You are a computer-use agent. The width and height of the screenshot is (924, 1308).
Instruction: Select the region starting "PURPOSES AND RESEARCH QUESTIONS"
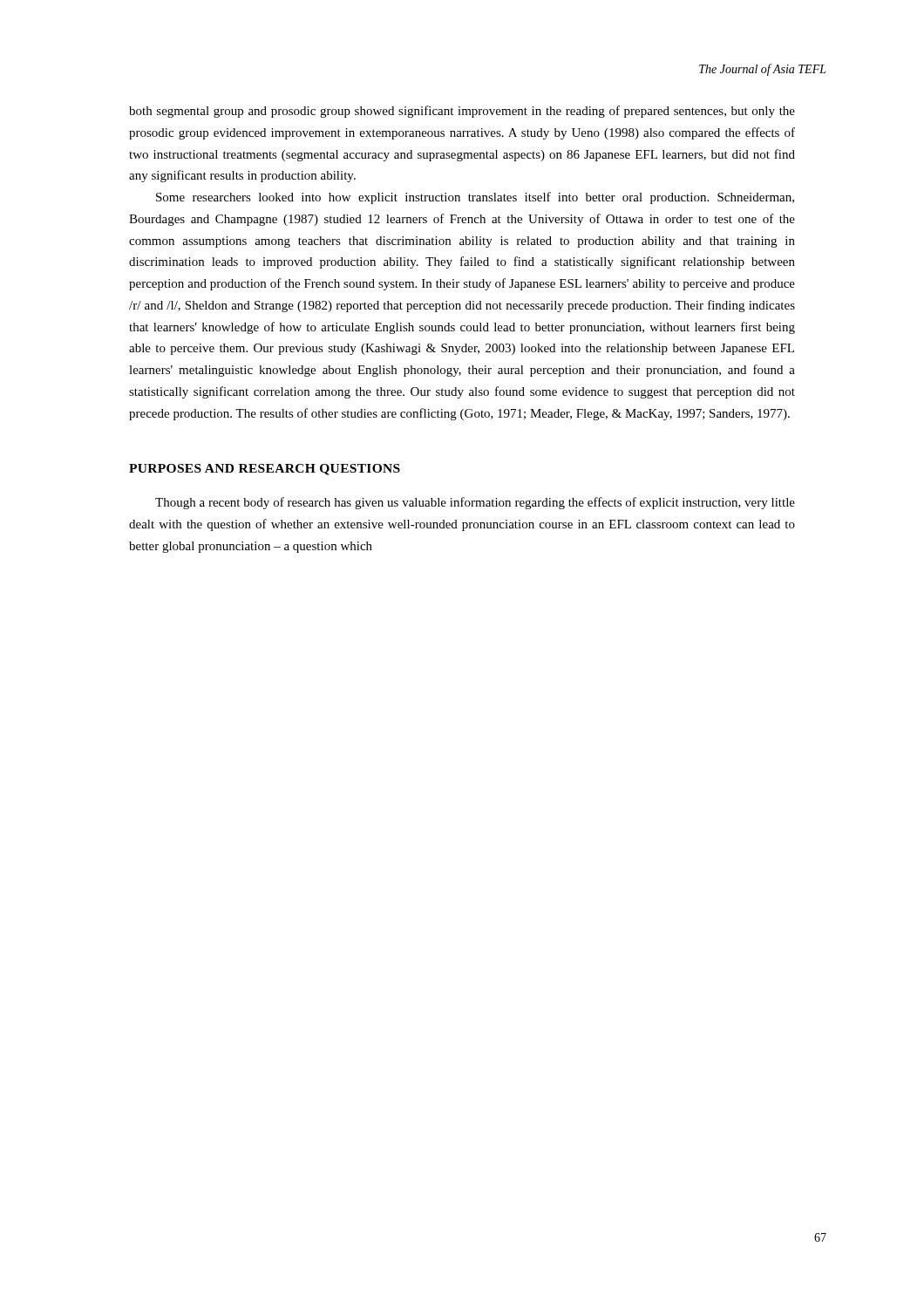pos(265,468)
